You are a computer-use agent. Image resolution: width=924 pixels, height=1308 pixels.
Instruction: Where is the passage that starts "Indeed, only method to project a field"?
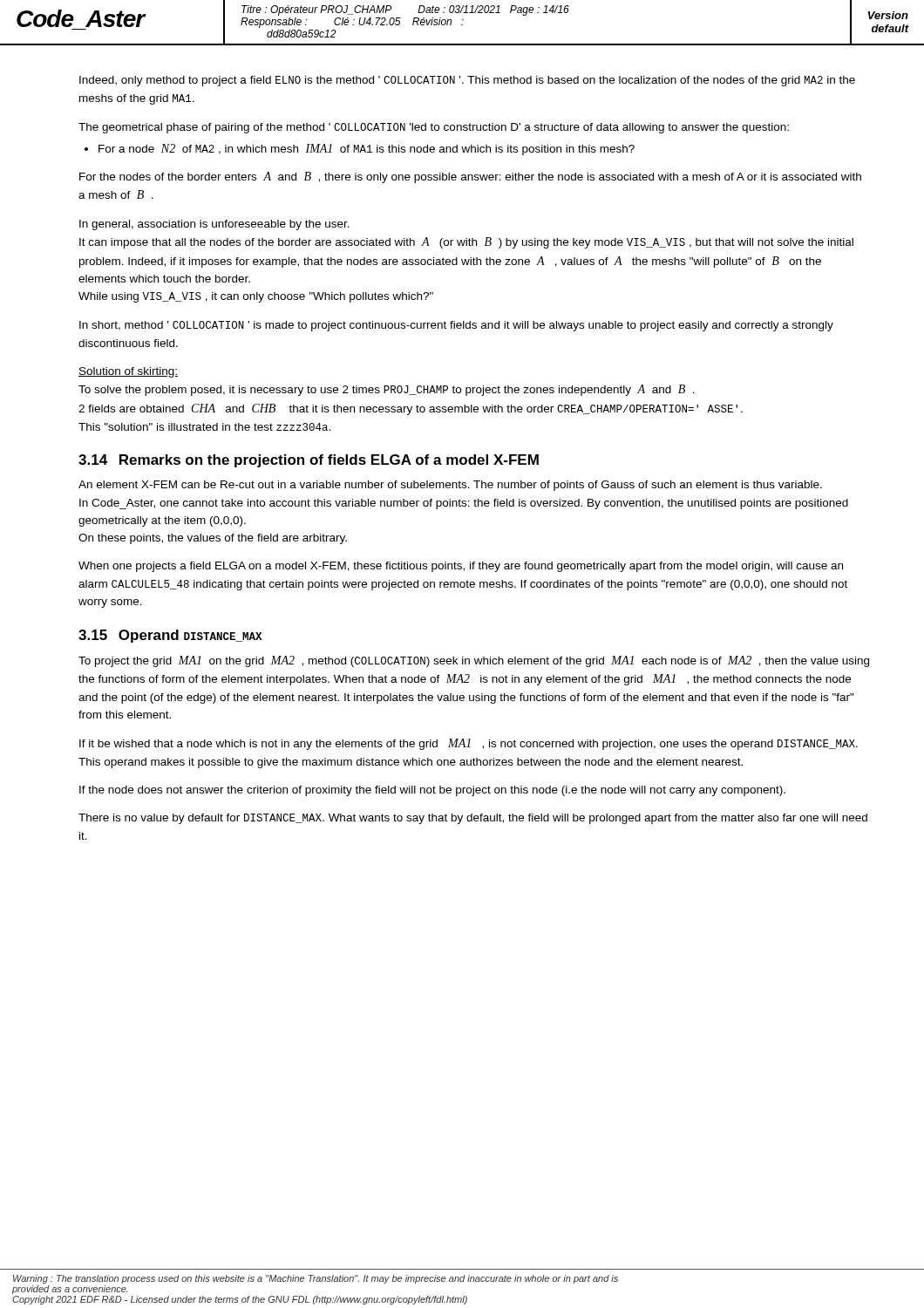click(467, 89)
